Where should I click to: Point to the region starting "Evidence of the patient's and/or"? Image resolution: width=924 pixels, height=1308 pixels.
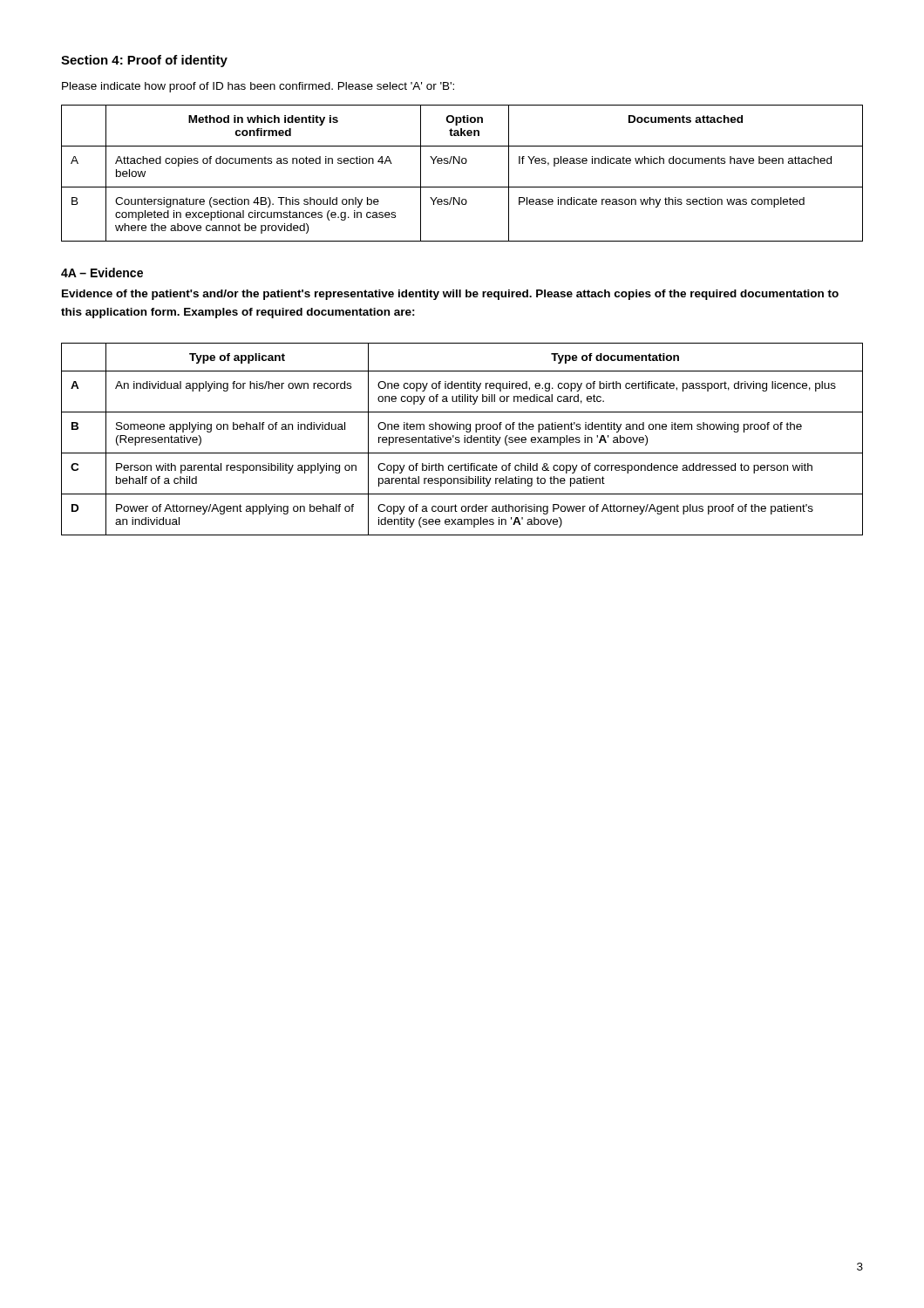(x=450, y=303)
